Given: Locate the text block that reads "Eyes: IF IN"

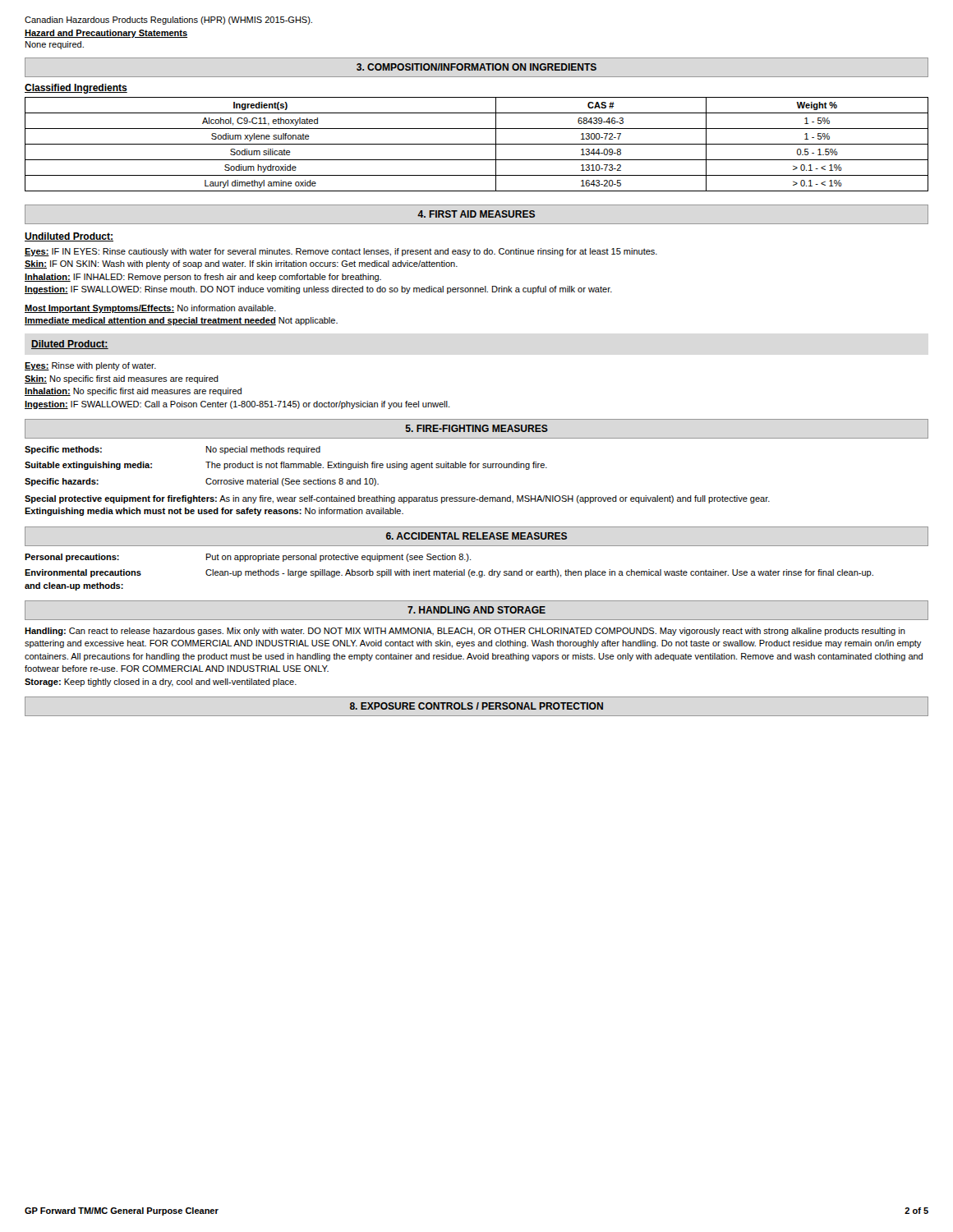Looking at the screenshot, I should pos(341,270).
